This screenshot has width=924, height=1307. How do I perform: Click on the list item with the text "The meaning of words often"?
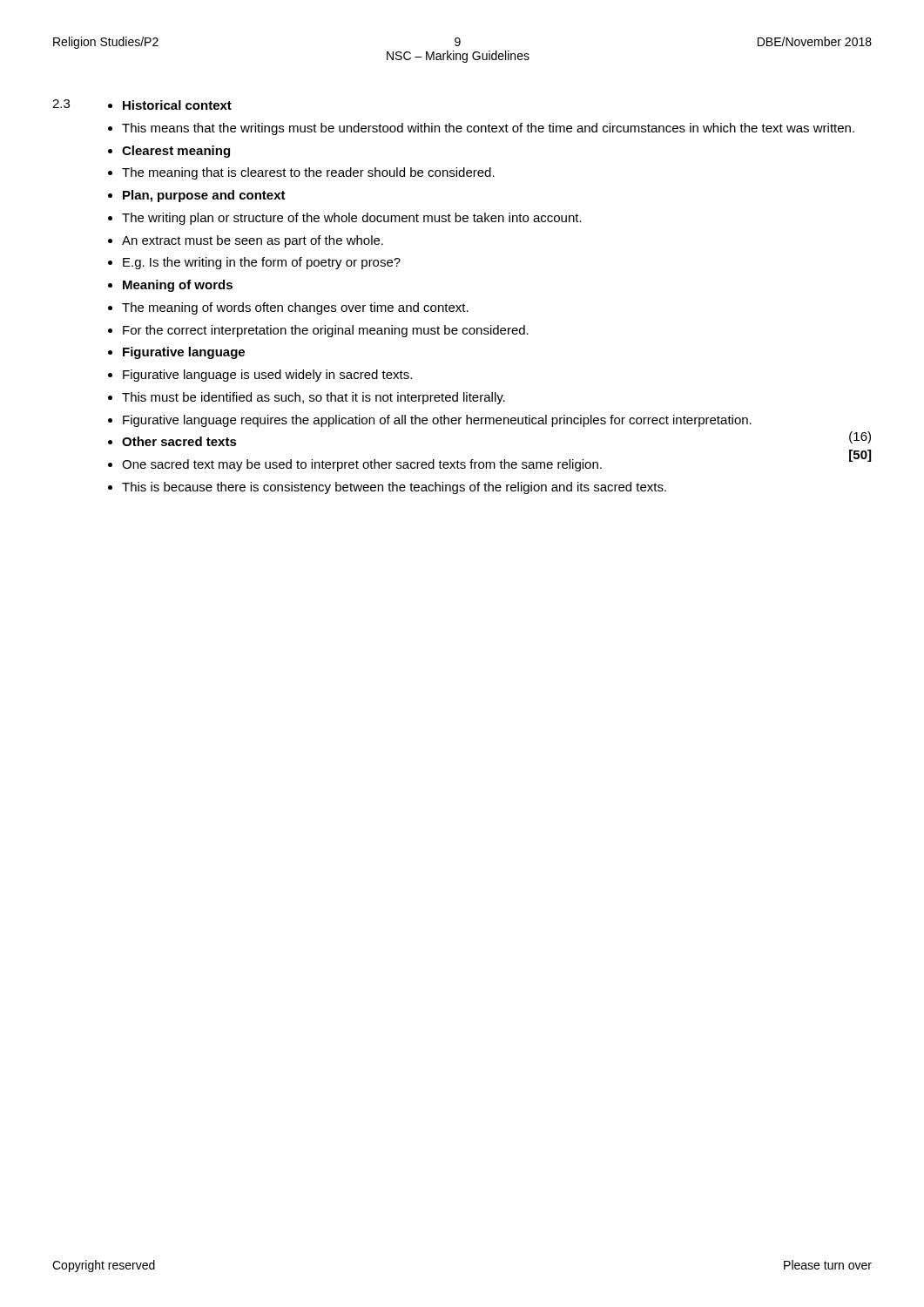tap(295, 307)
